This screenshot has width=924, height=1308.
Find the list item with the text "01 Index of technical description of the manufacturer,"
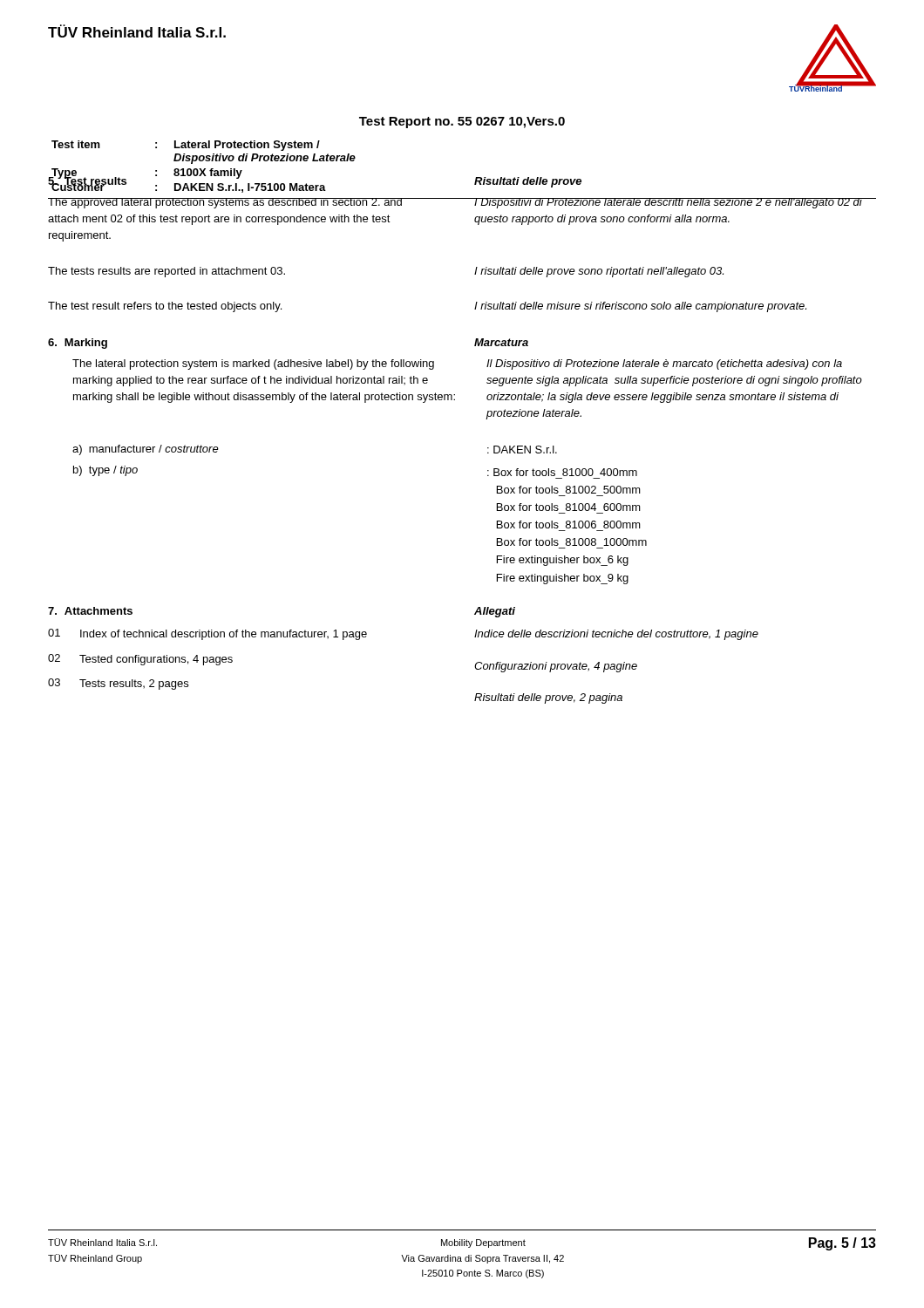point(208,634)
